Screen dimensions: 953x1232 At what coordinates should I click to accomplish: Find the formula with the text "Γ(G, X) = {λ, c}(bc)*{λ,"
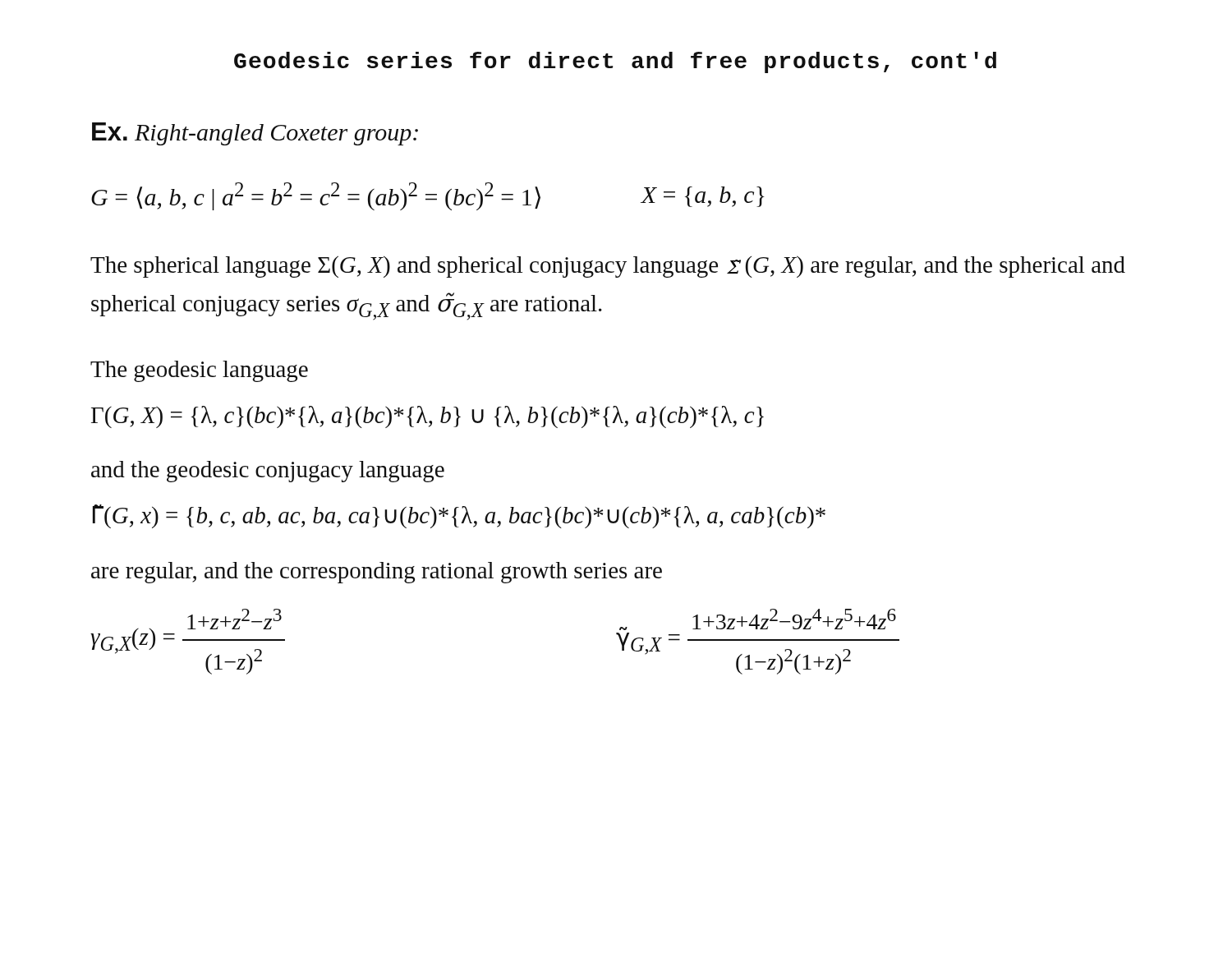428,415
